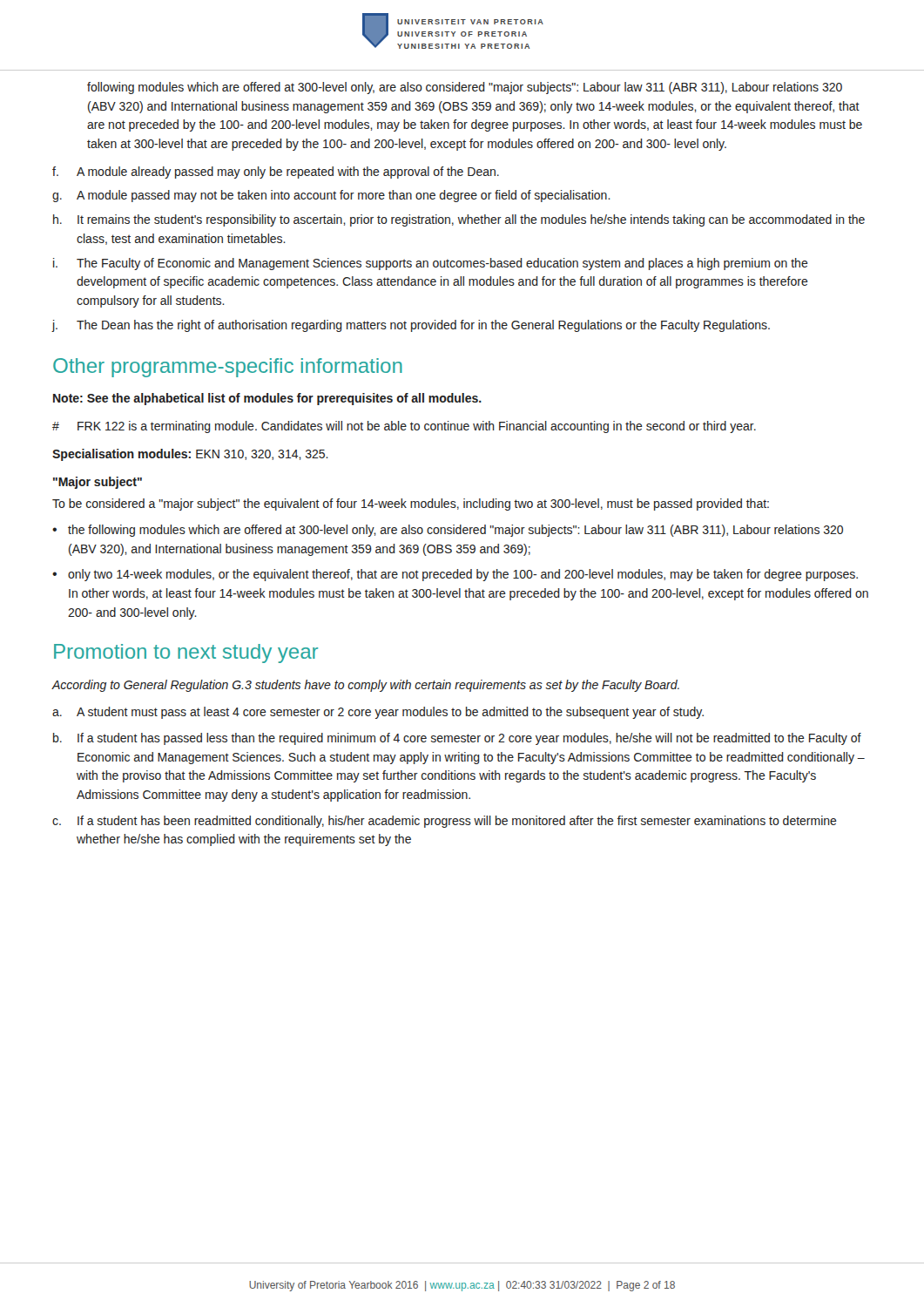This screenshot has width=924, height=1307.
Task: Locate the list item containing "i. The Faculty of Economic and Management"
Action: [x=462, y=282]
